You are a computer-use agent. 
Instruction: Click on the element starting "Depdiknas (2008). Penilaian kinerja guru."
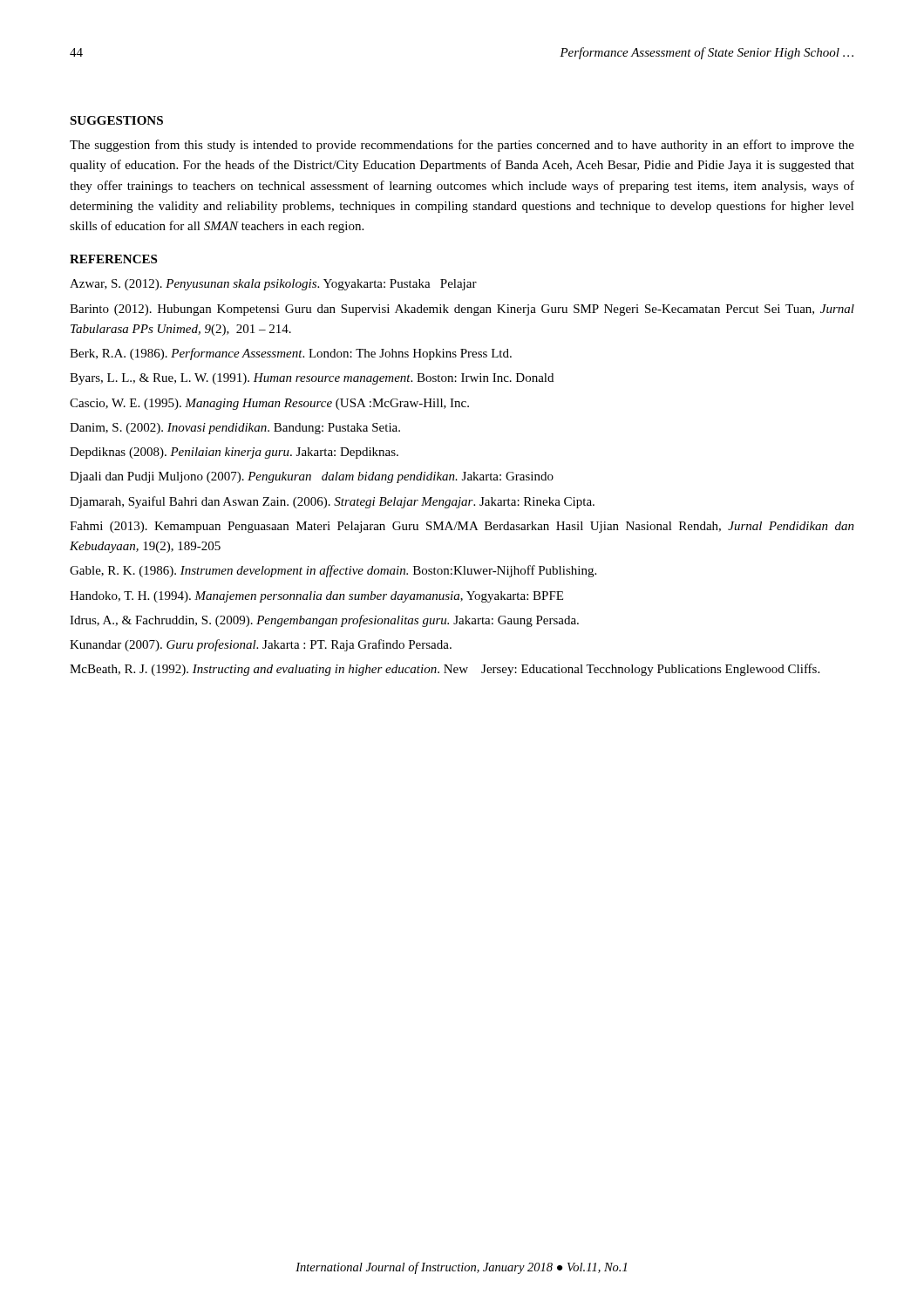[x=234, y=452]
